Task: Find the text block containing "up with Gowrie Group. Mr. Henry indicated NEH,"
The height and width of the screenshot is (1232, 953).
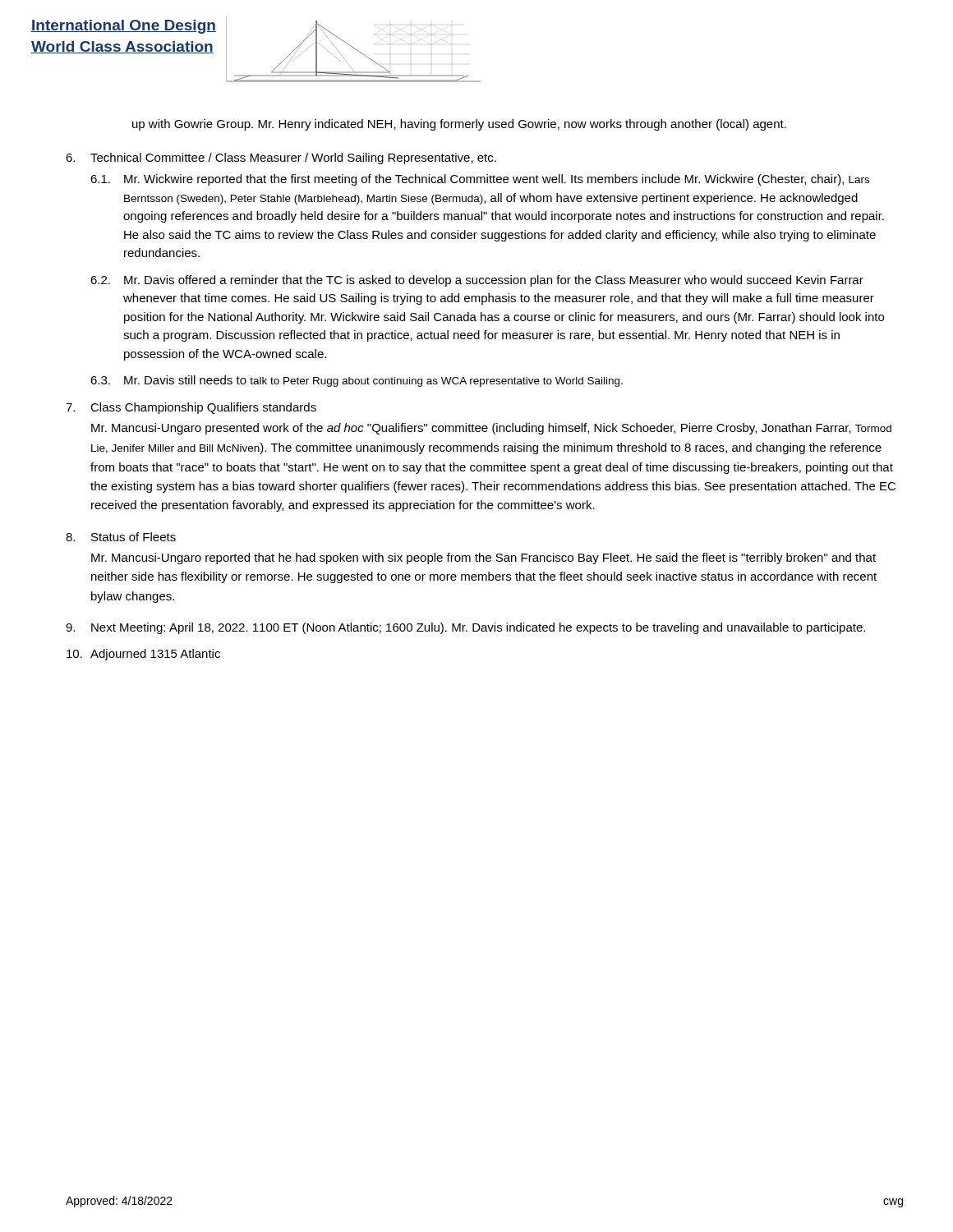Action: pyautogui.click(x=459, y=124)
